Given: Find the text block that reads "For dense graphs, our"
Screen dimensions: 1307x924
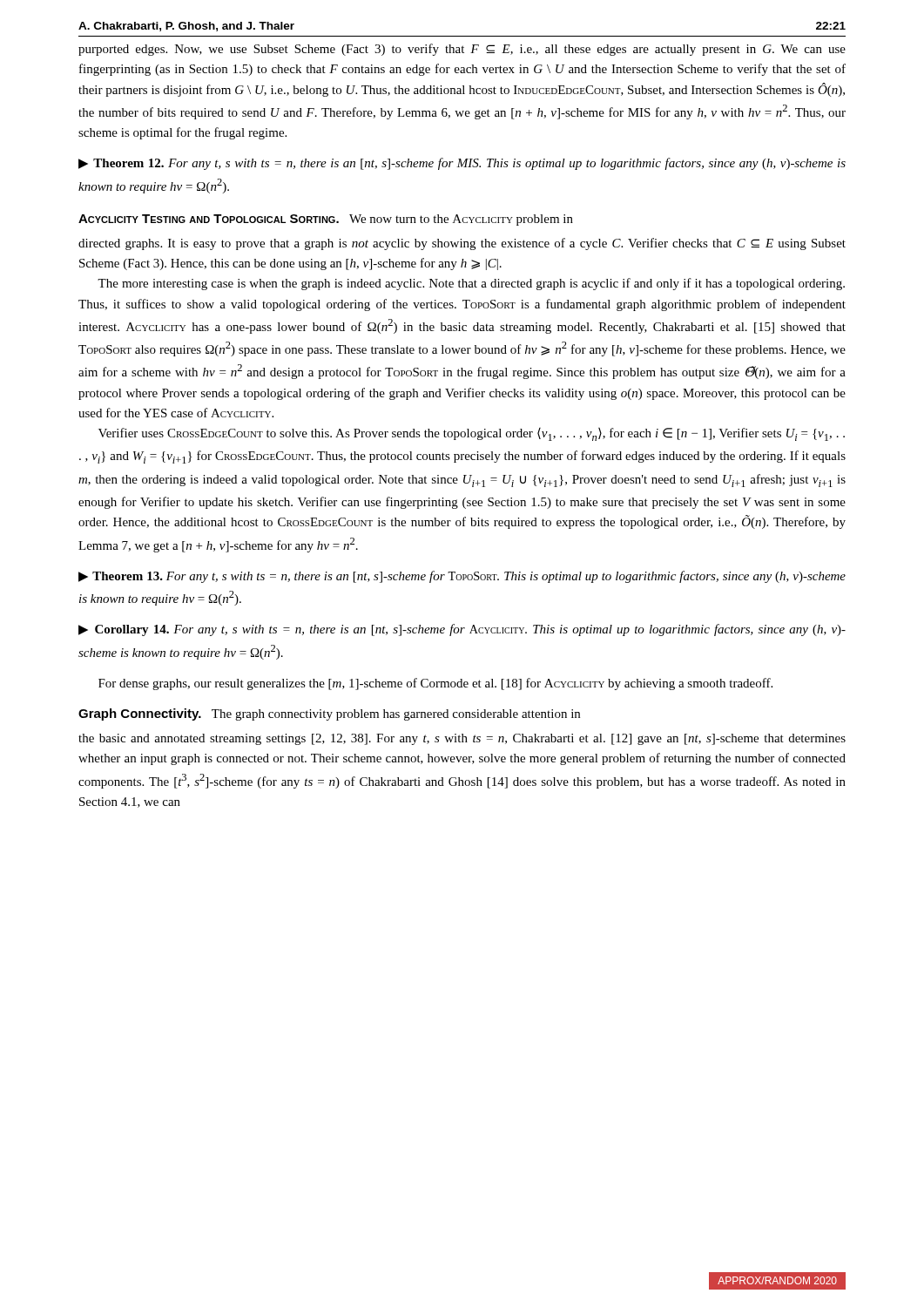Looking at the screenshot, I should point(462,684).
